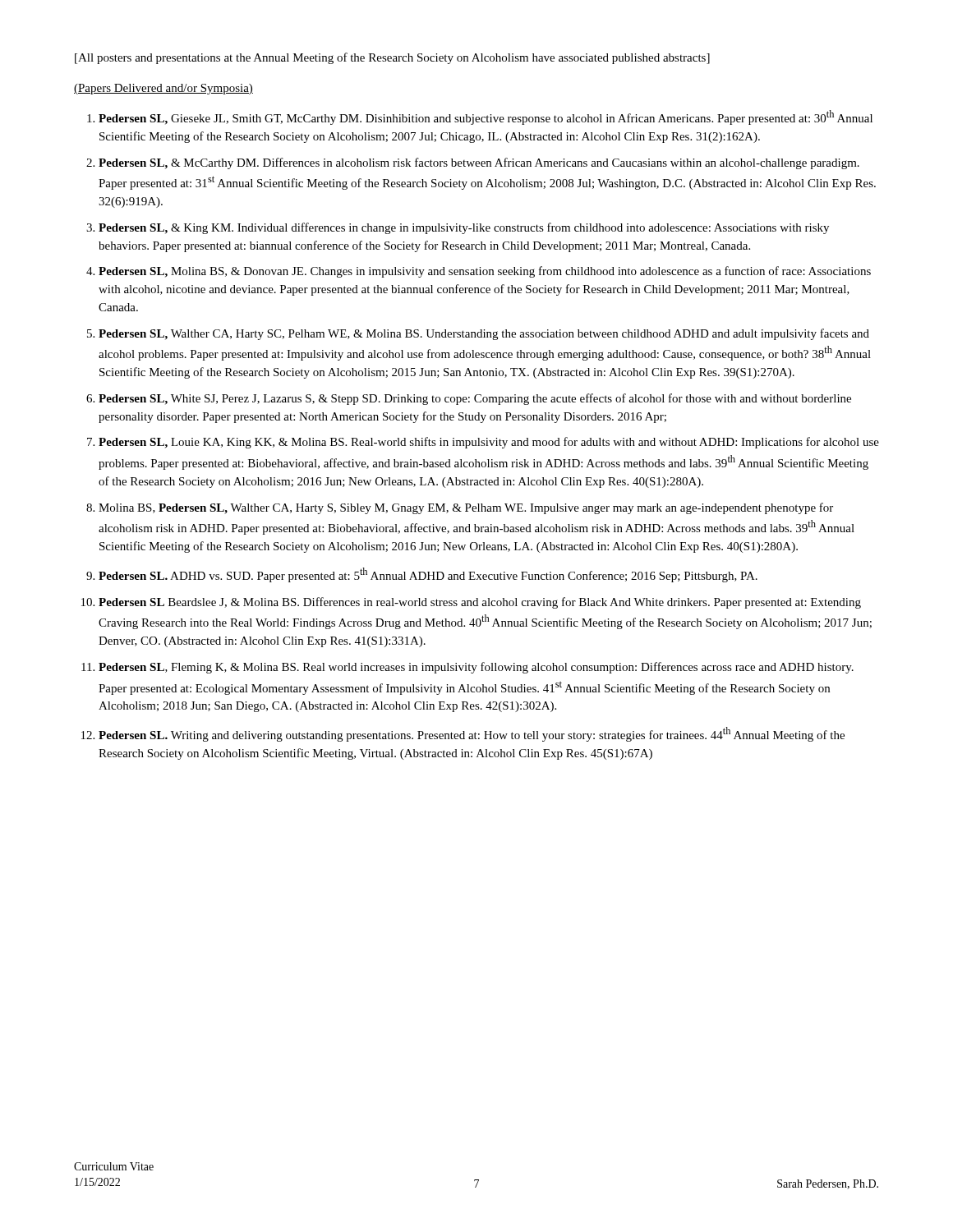Navigate to the region starting "Pedersen SL Beardslee J,"
The width and height of the screenshot is (953, 1232).
485,621
